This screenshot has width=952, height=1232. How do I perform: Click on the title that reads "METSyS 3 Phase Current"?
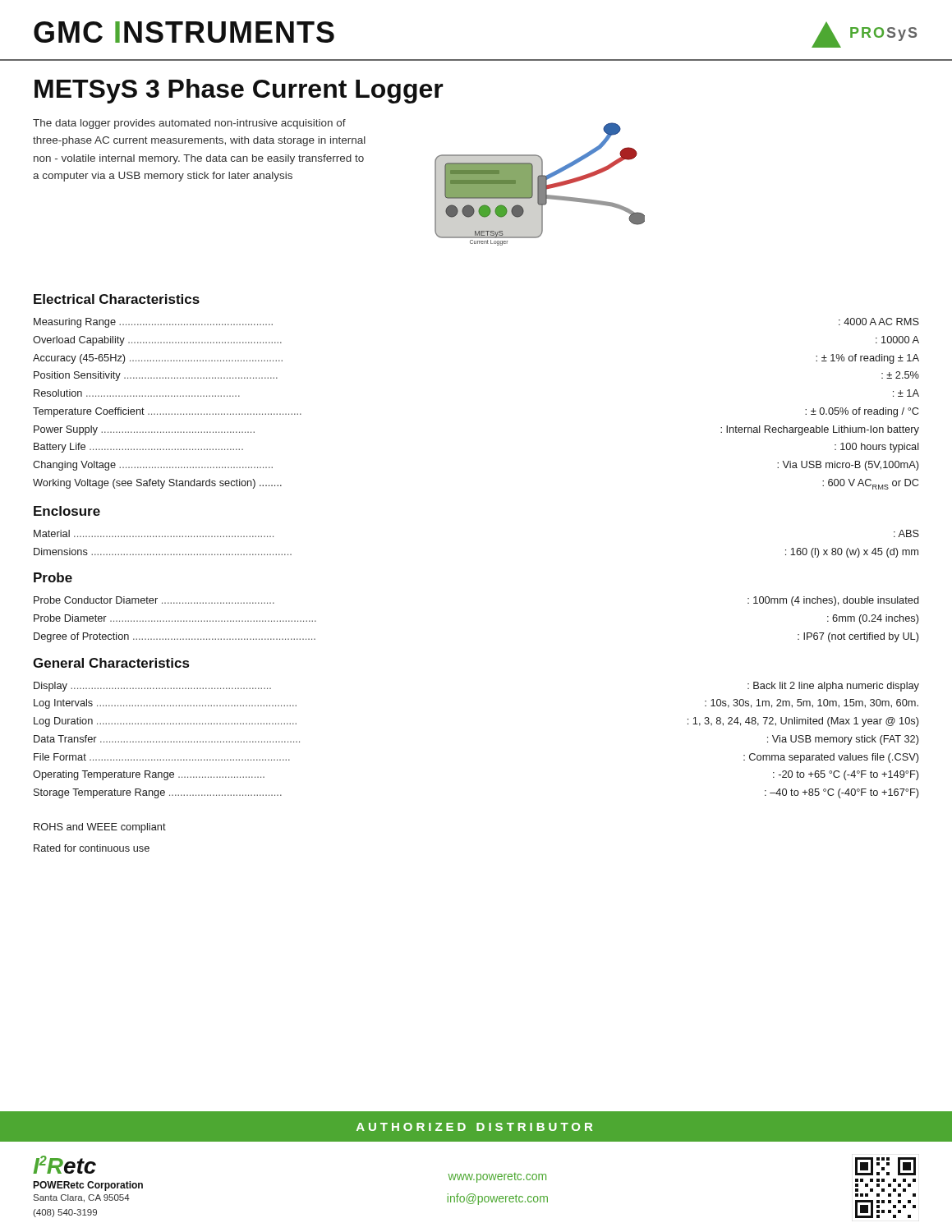(x=239, y=91)
